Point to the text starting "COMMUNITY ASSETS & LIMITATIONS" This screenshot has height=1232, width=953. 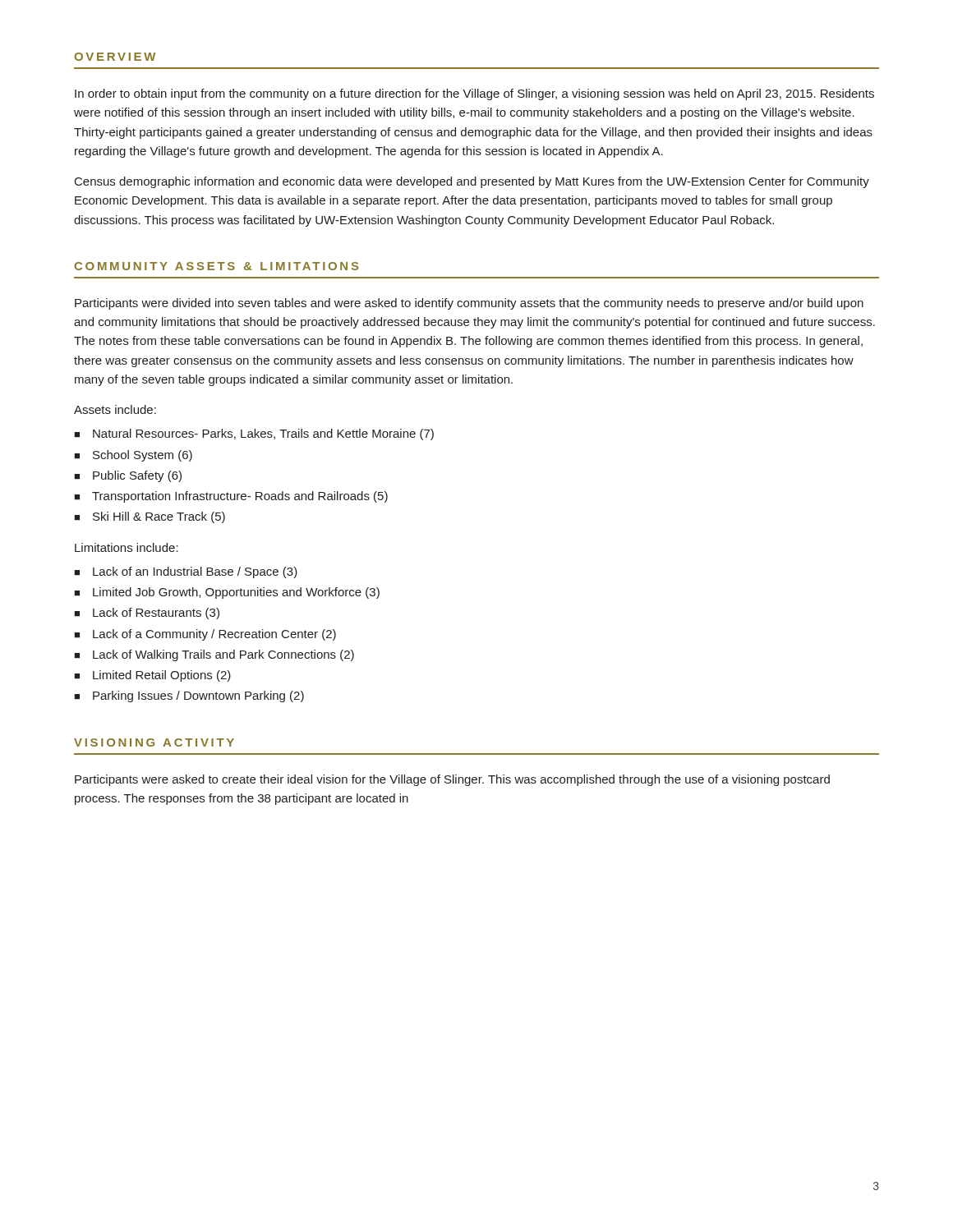218,265
